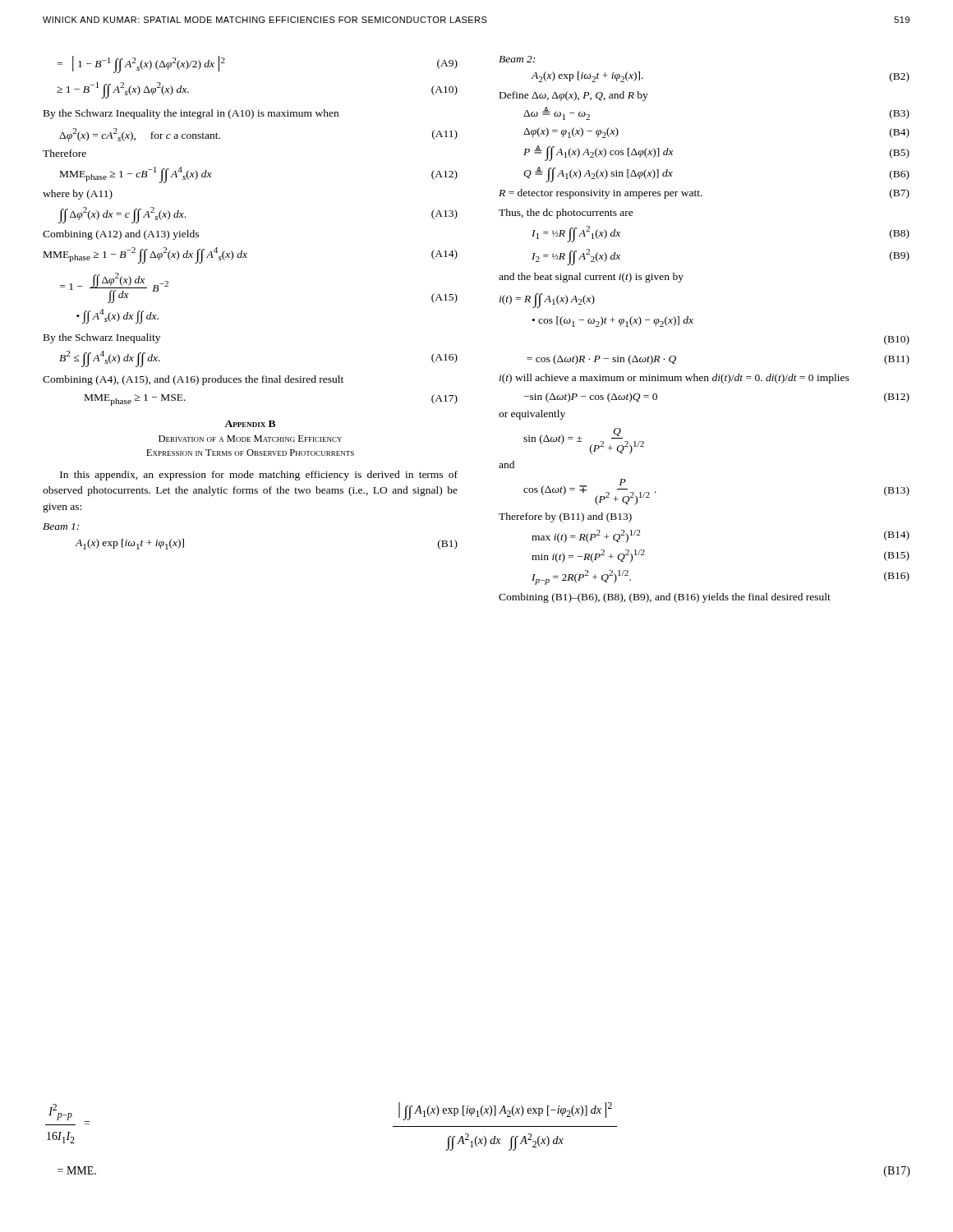Screen dimensions: 1232x953
Task: Locate the text block containing "Combining (B1)–(B6), (B8), (B9), and (B16)"
Action: click(x=665, y=596)
